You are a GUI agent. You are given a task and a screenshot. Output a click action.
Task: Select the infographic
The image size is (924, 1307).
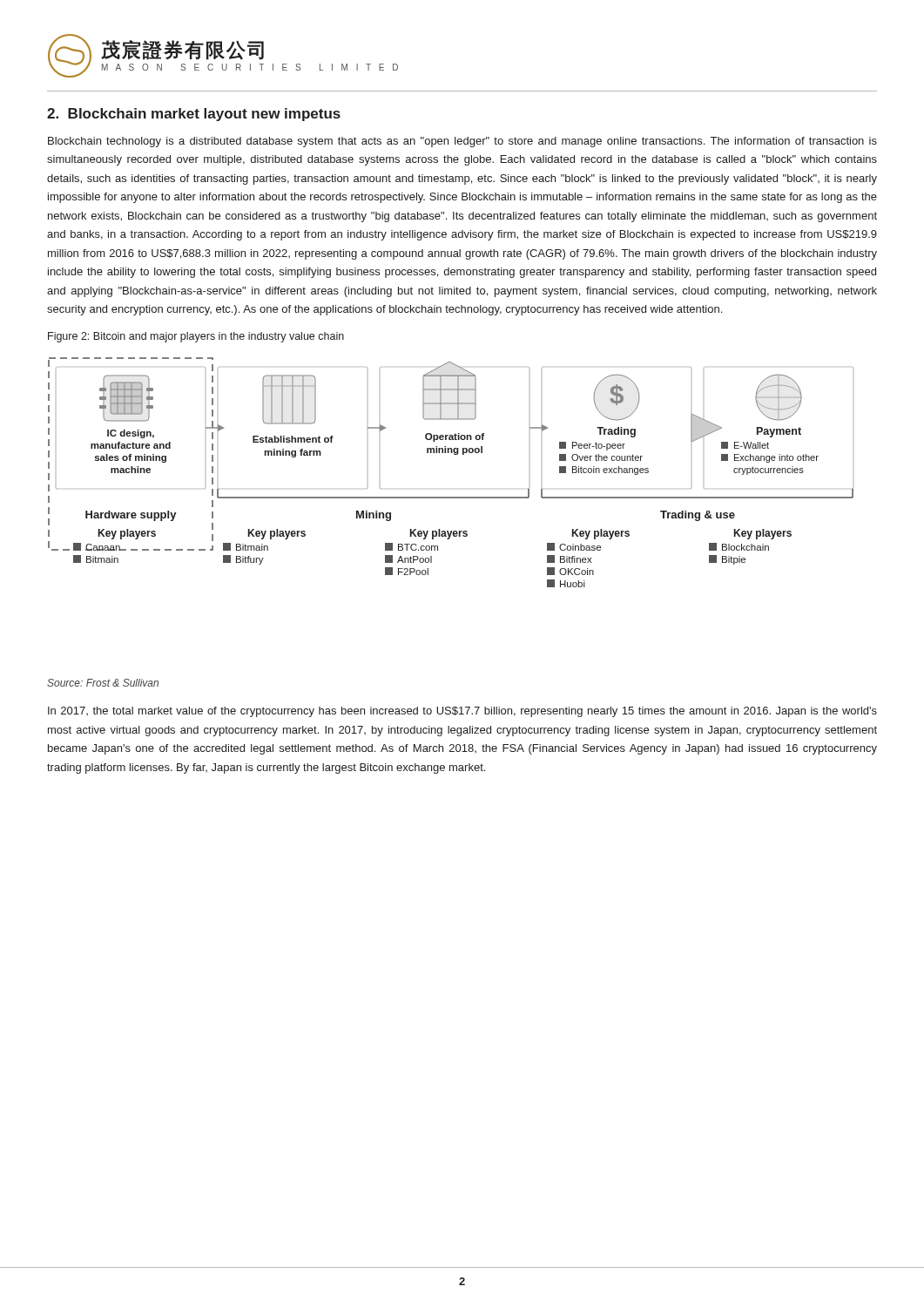462,513
